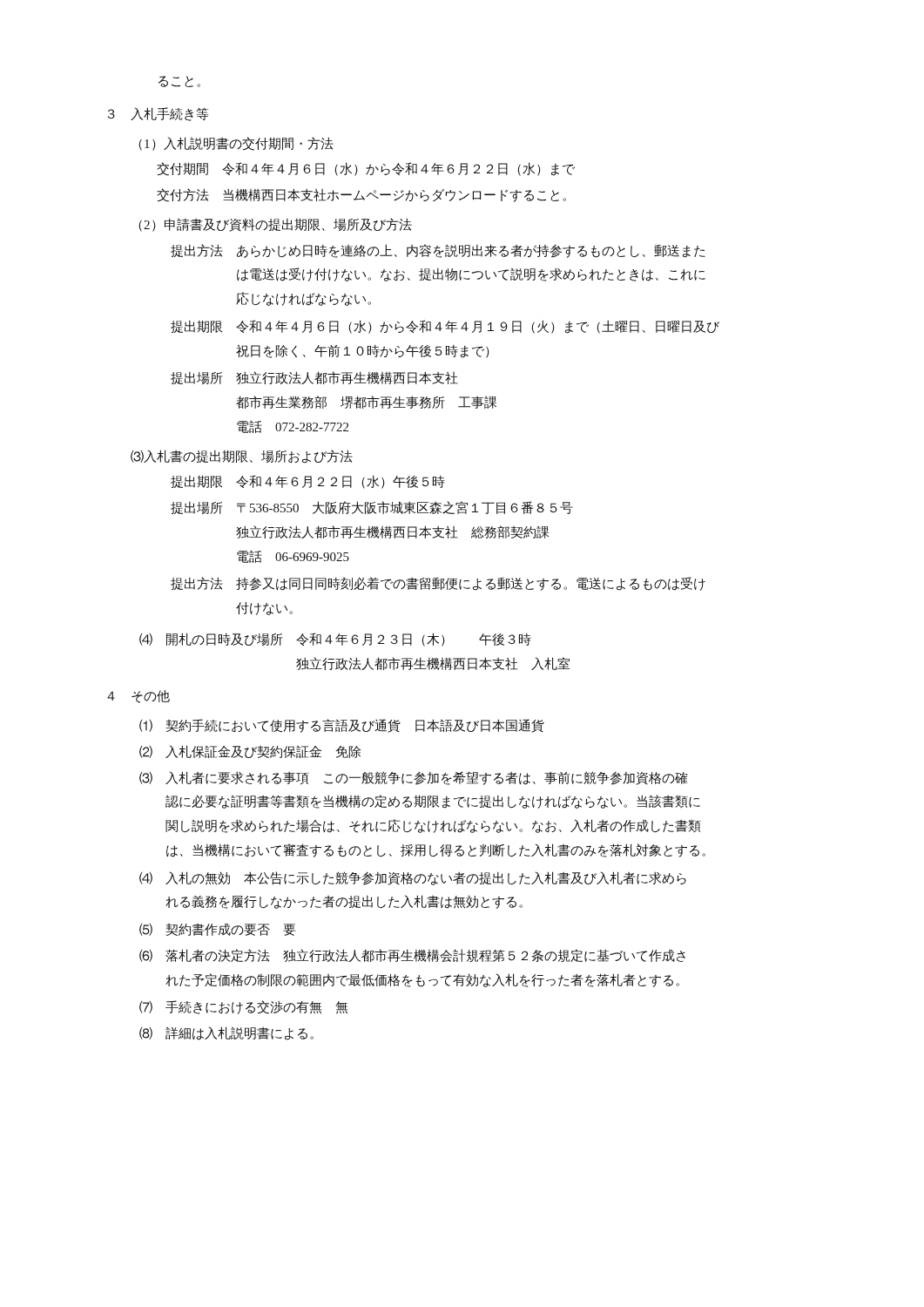Select the section header that reads "４ その他"
The image size is (924, 1307).
137,696
